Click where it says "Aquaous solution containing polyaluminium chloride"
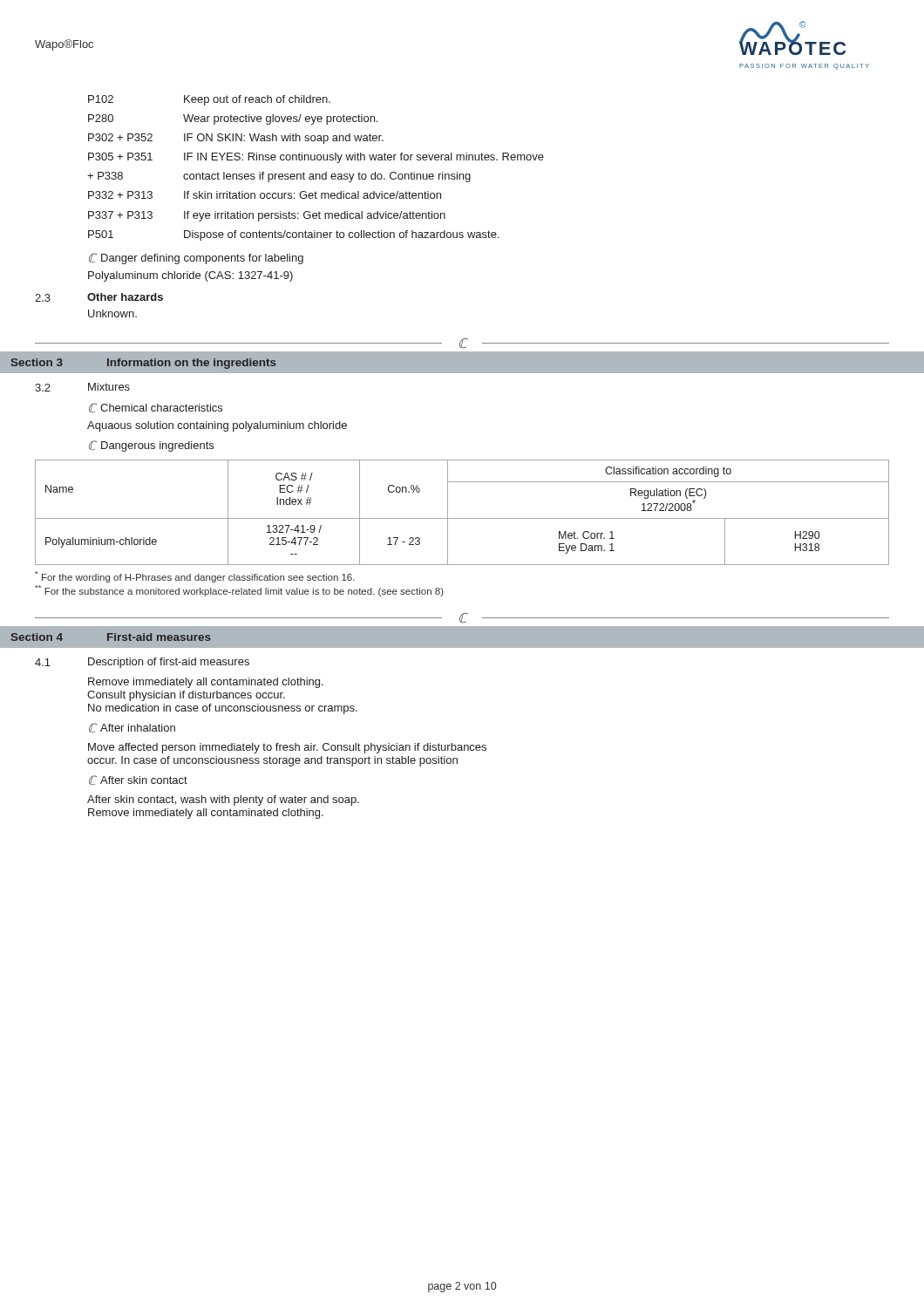The image size is (924, 1308). (x=217, y=425)
